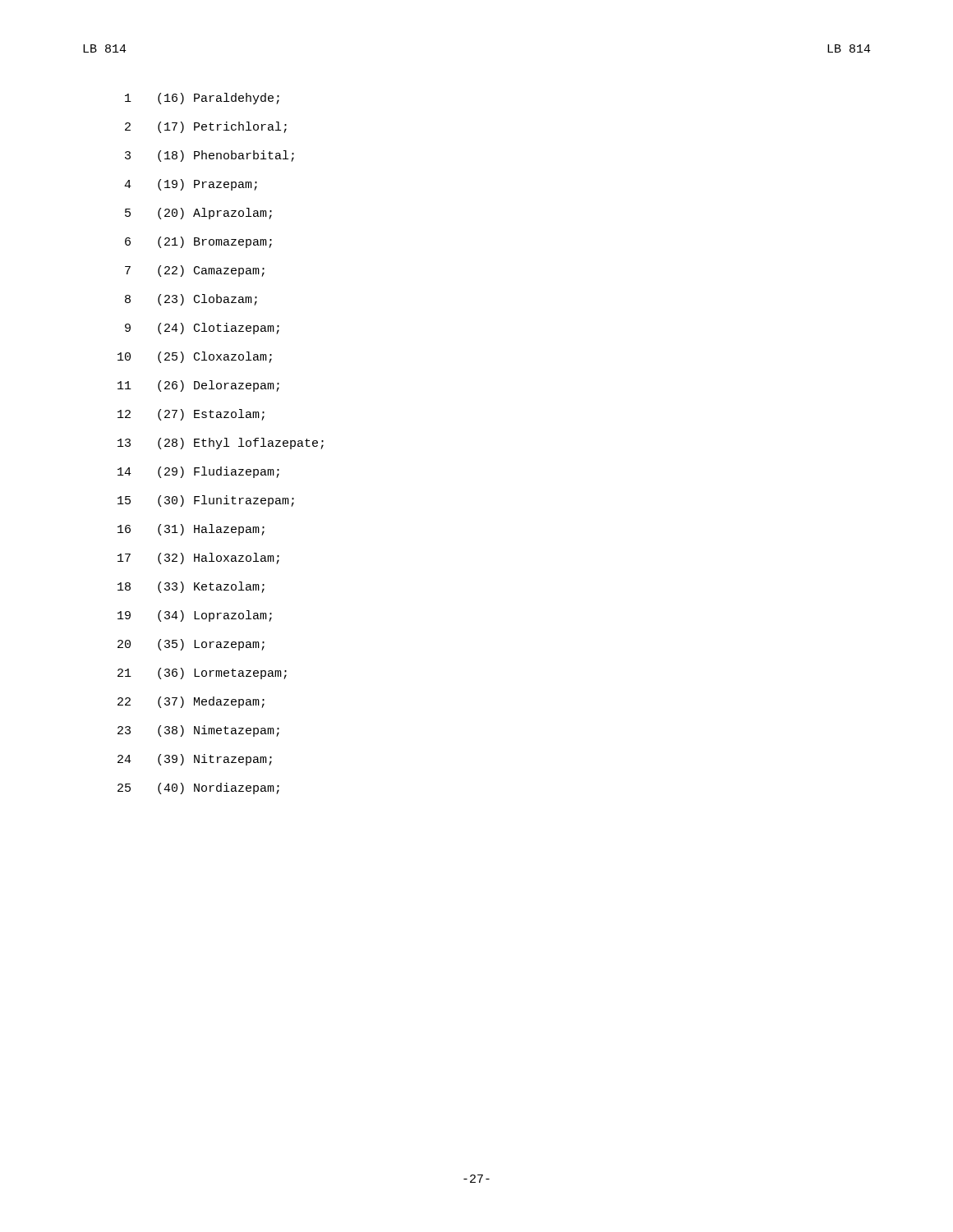953x1232 pixels.
Task: Where does it say "4 (19) Prazepam;"?
Action: (x=191, y=185)
